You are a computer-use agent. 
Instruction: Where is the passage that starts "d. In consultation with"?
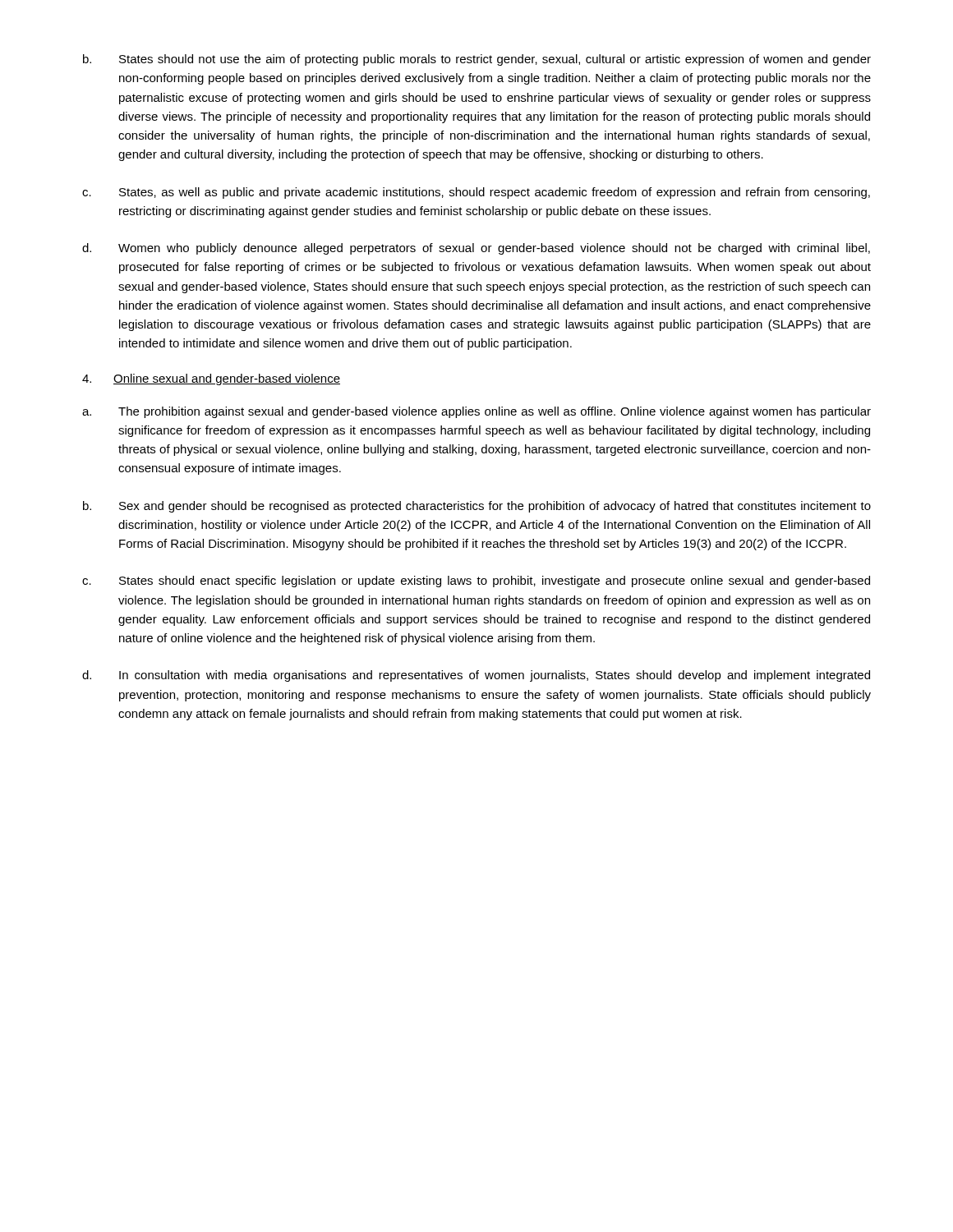476,694
